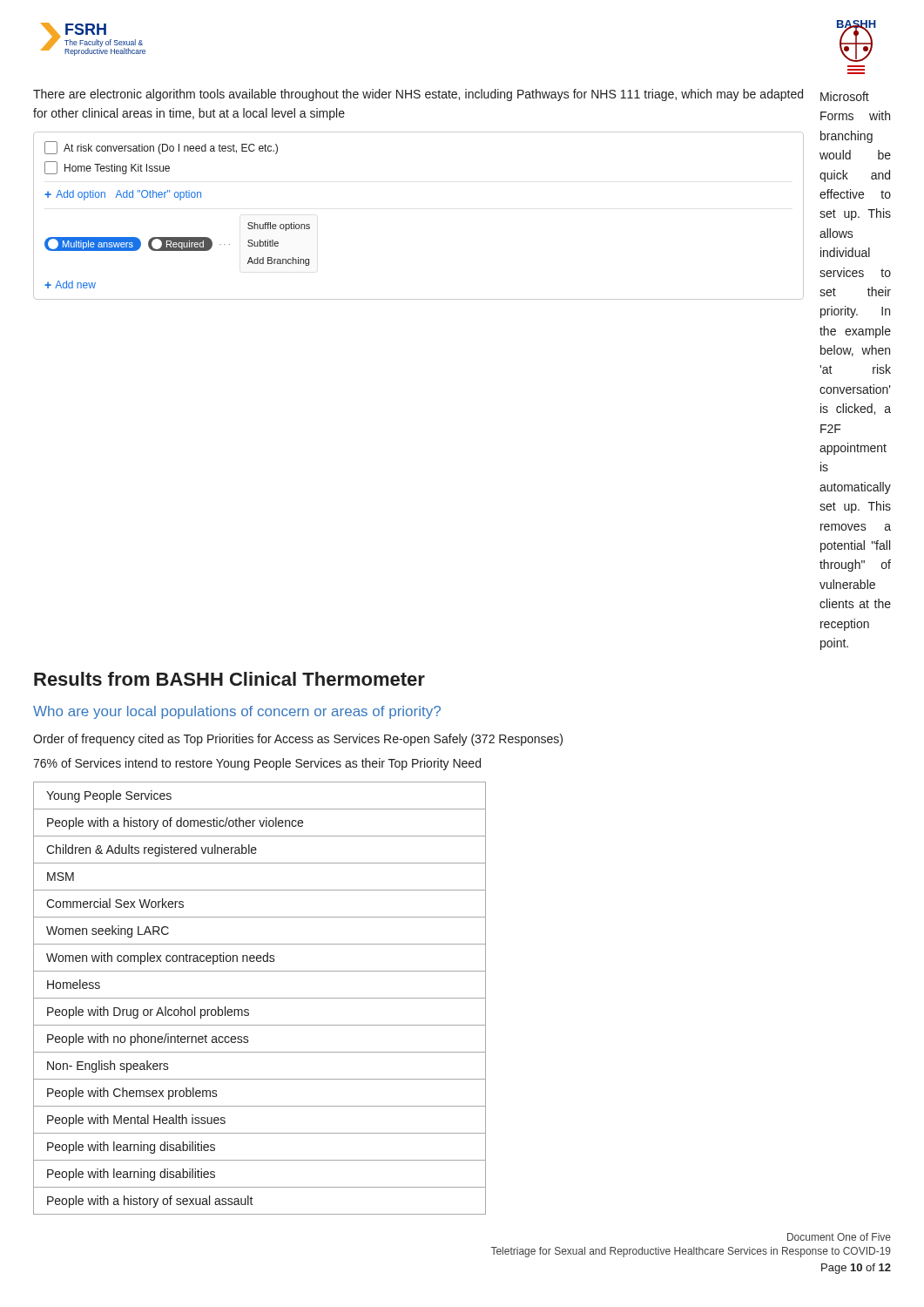The image size is (924, 1307).
Task: Find the title that reads "Results from BASHH Clinical Thermometer"
Action: coord(229,680)
